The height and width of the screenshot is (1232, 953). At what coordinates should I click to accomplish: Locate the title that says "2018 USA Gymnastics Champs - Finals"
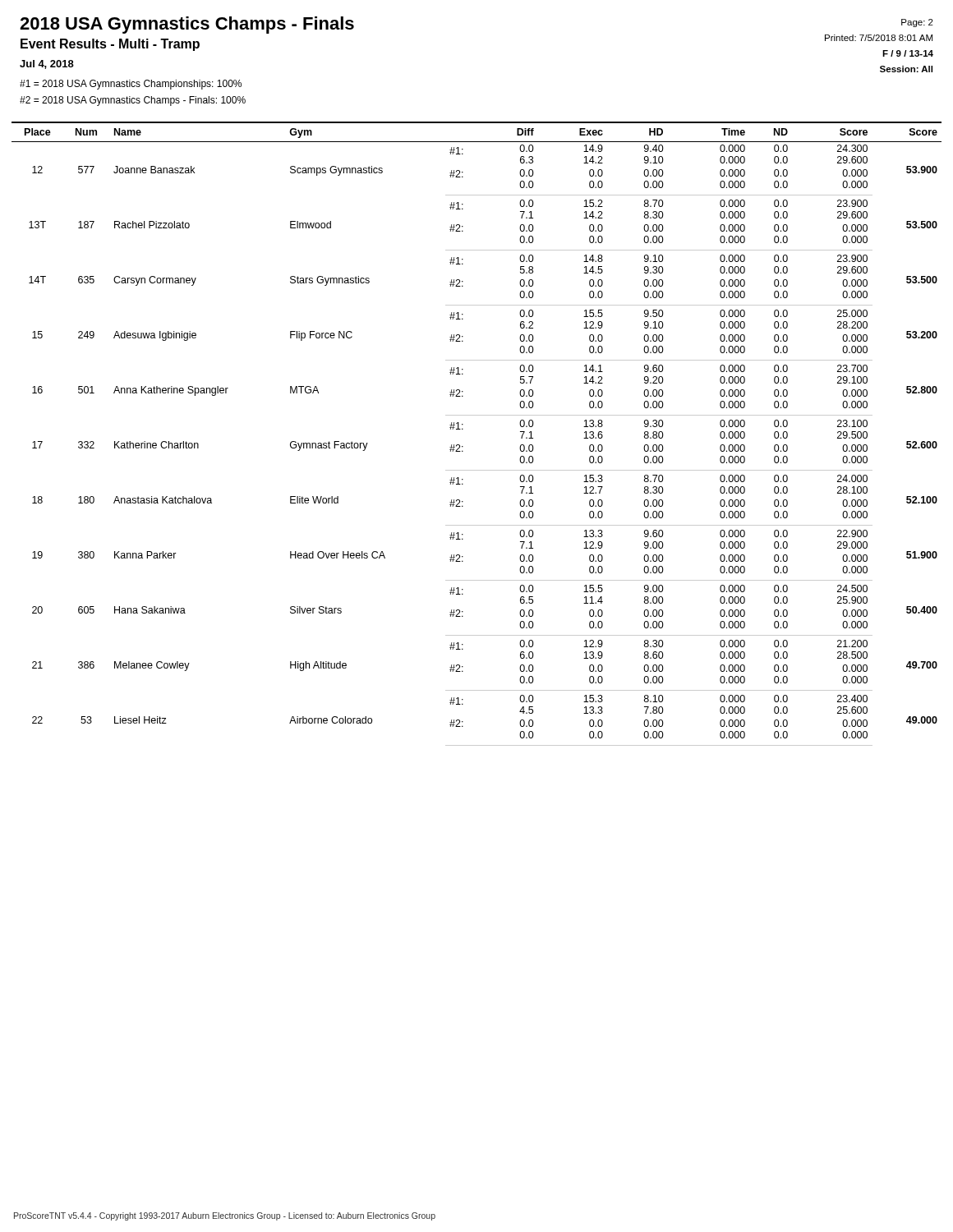187,23
